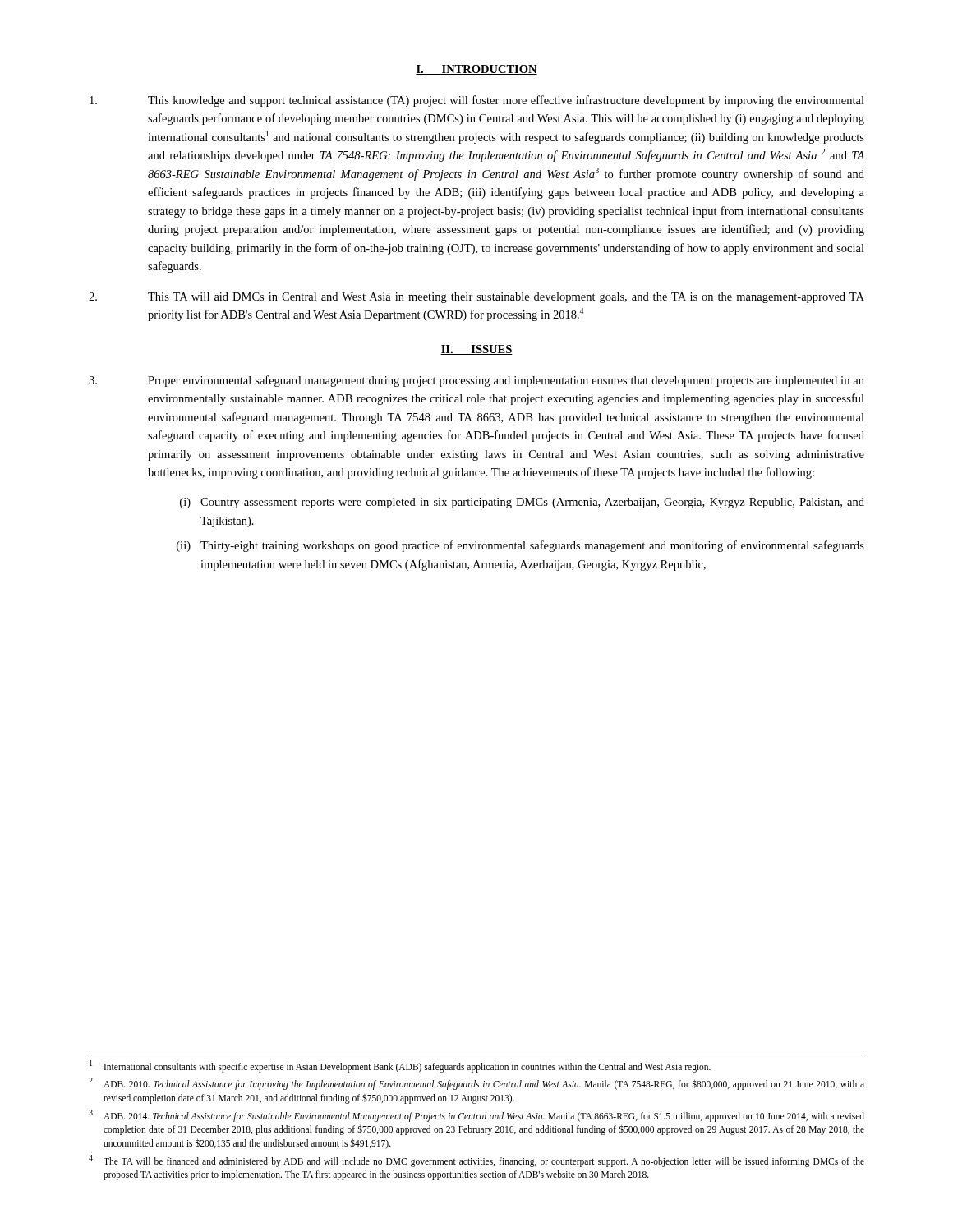953x1232 pixels.
Task: Click on the element starting "I. INTRODUCTION"
Action: 476,69
